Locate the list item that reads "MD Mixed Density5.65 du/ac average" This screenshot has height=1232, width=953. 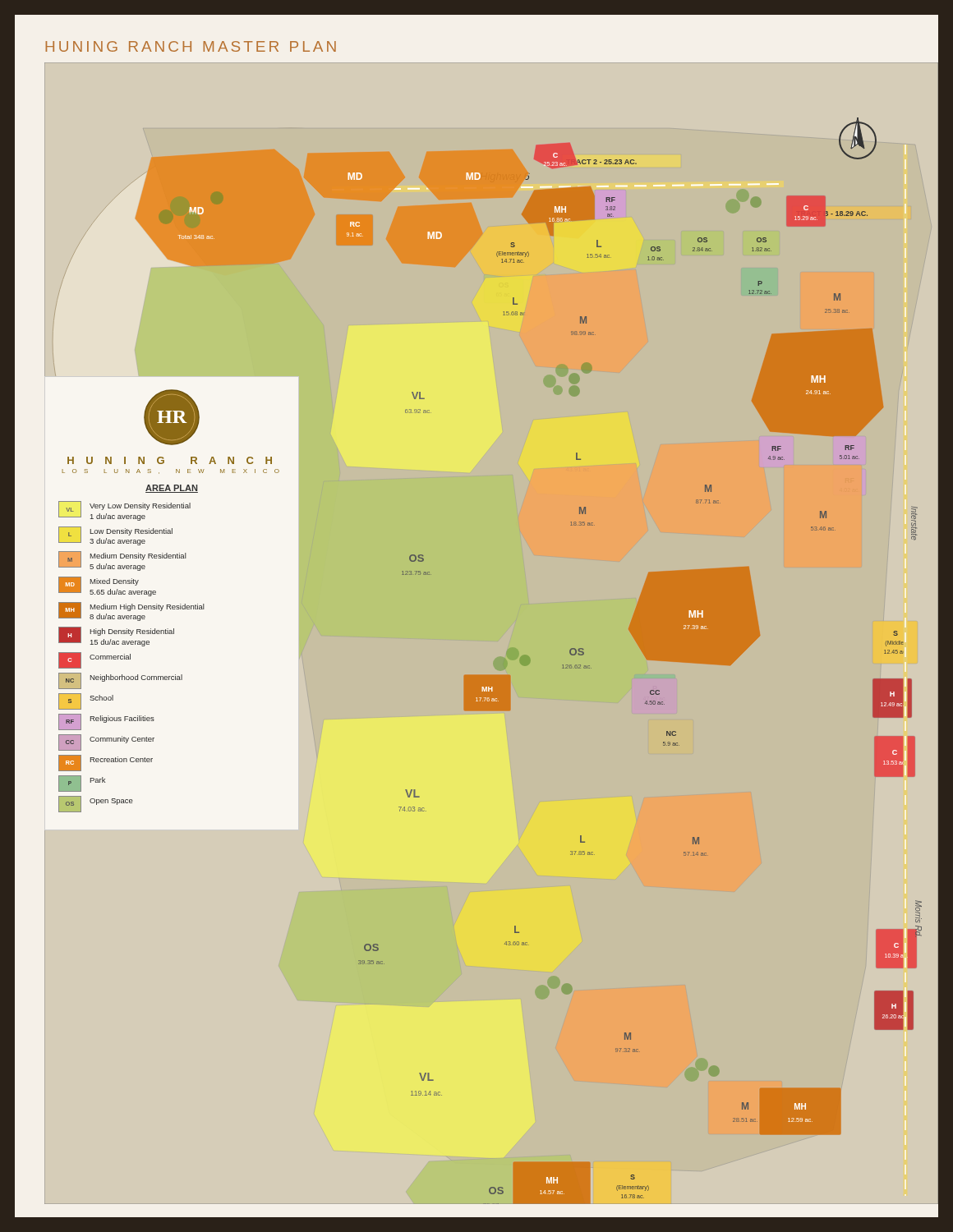(107, 587)
